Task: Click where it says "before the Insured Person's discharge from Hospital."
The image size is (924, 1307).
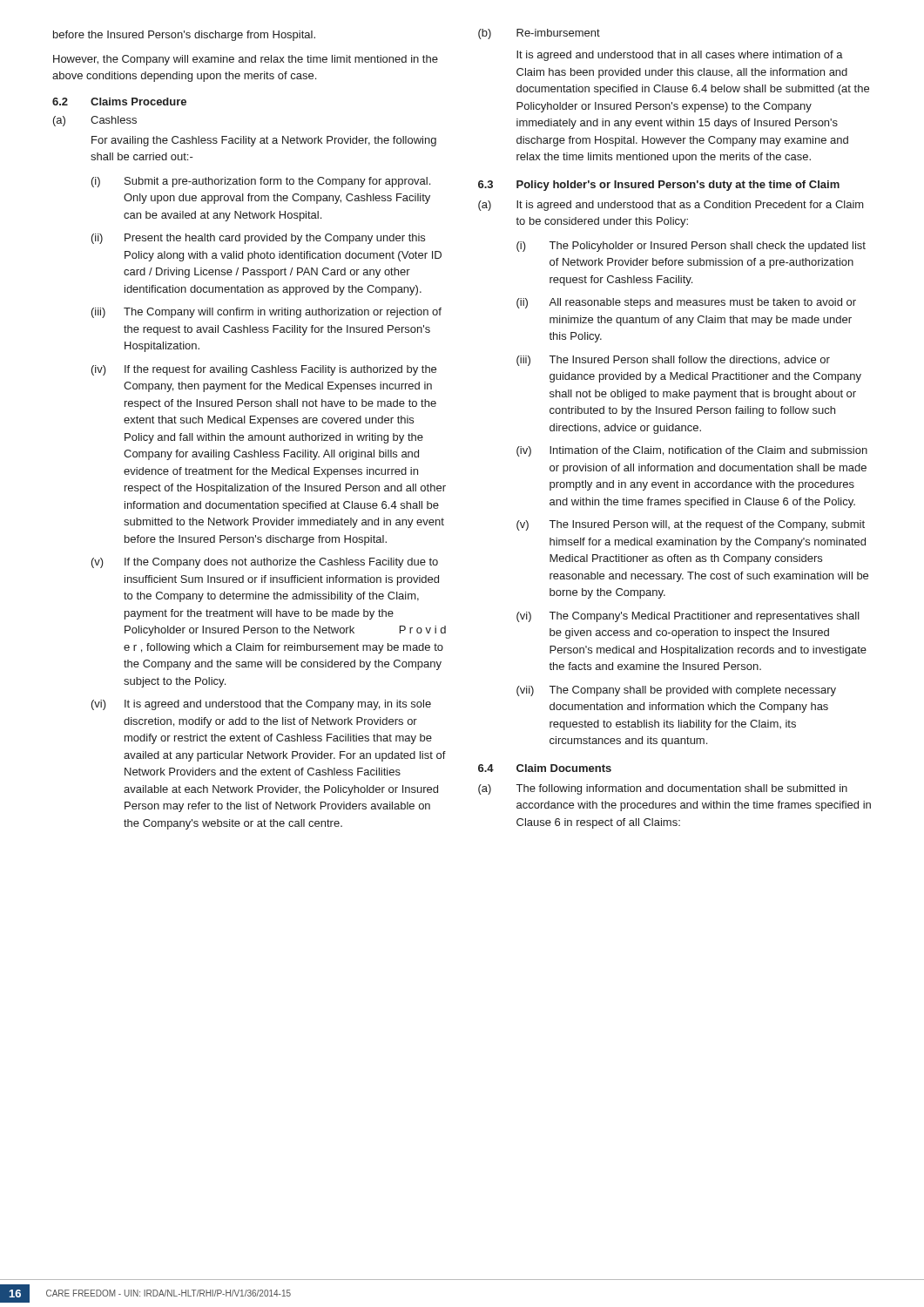Action: 184,34
